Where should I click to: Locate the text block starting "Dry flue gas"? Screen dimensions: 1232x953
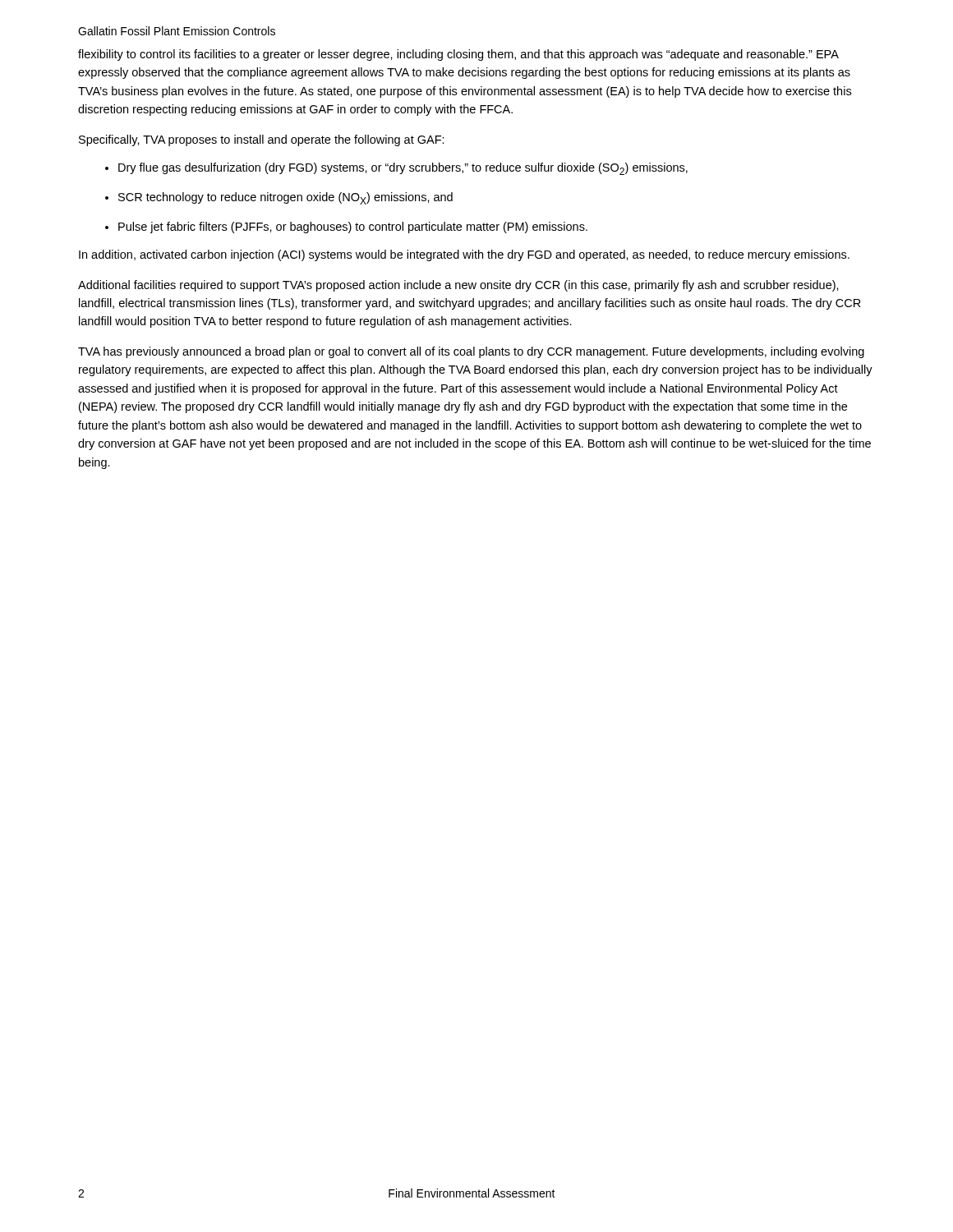pyautogui.click(x=403, y=169)
